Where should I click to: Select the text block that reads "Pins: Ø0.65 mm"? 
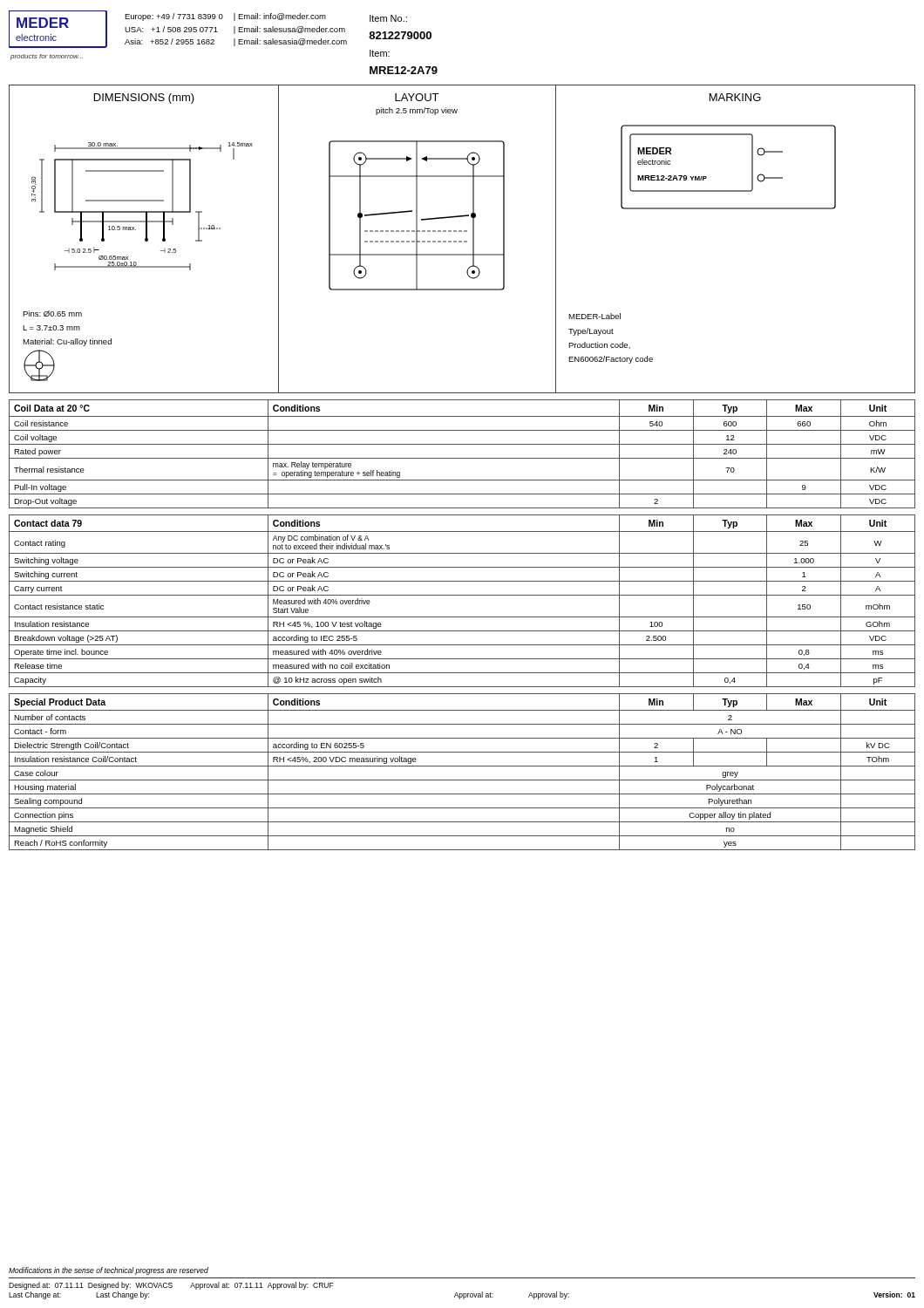point(67,327)
